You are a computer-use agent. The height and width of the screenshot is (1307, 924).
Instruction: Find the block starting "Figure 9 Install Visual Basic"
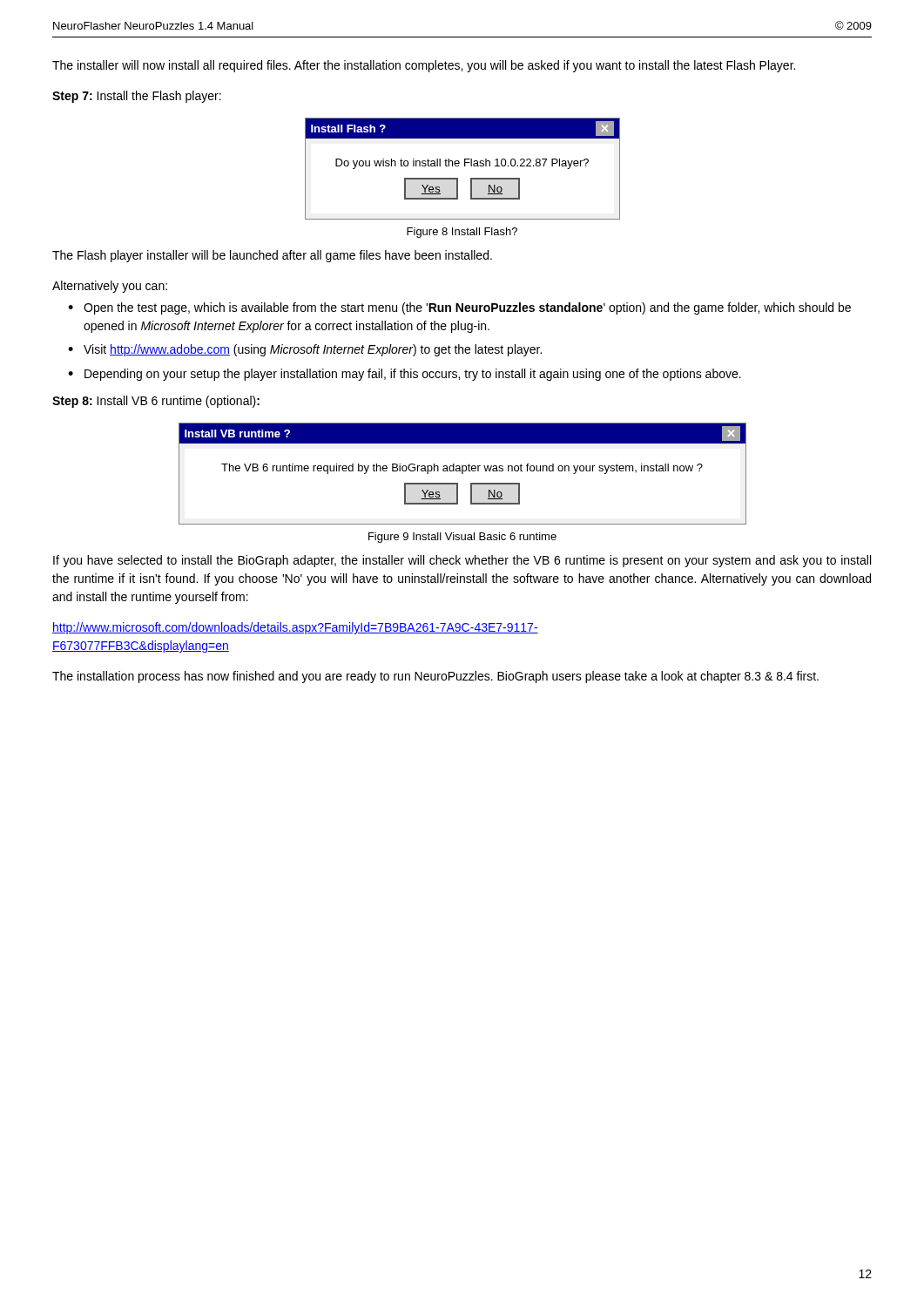pyautogui.click(x=462, y=537)
